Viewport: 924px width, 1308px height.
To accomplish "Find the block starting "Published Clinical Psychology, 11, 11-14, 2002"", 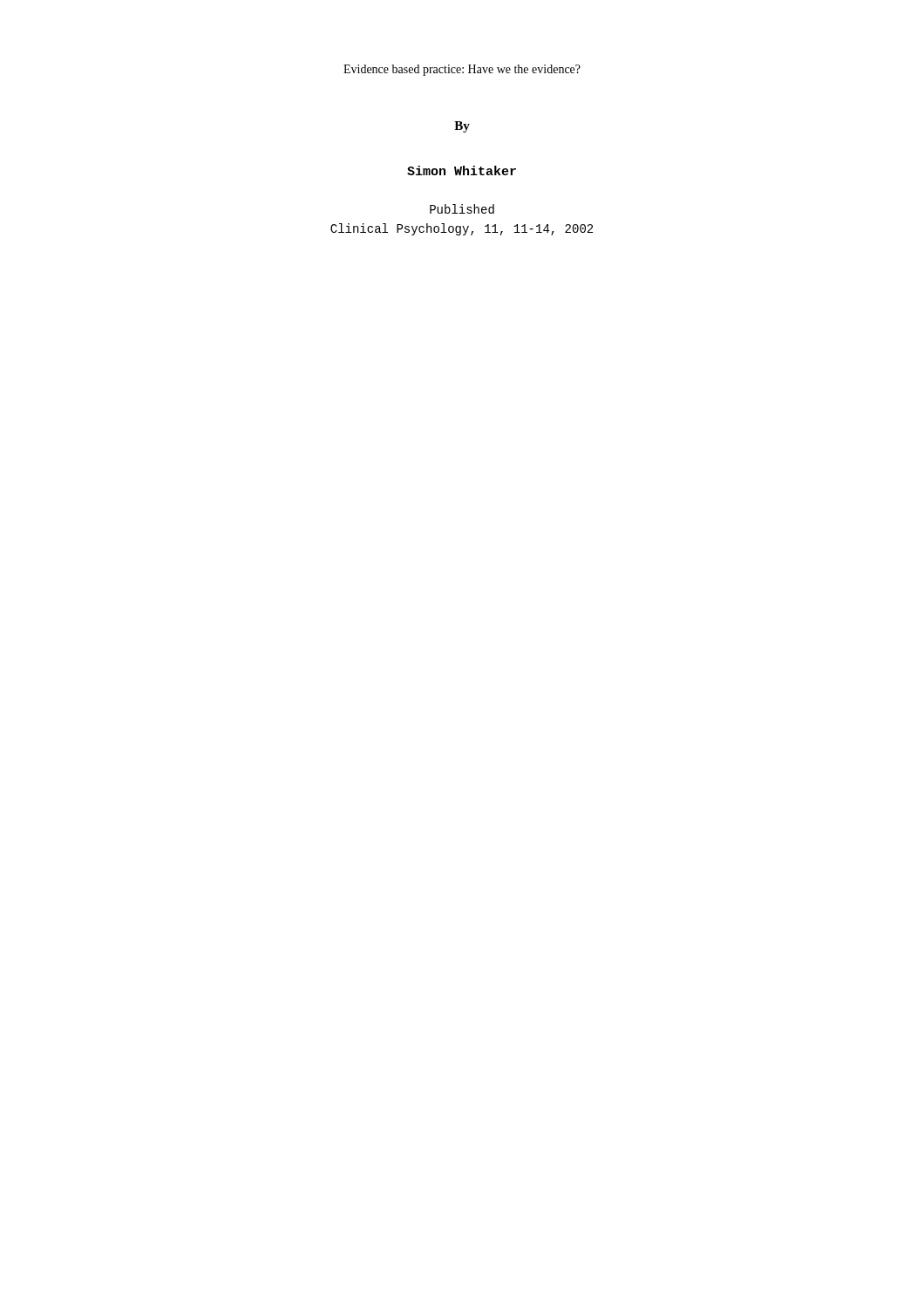I will pyautogui.click(x=462, y=220).
